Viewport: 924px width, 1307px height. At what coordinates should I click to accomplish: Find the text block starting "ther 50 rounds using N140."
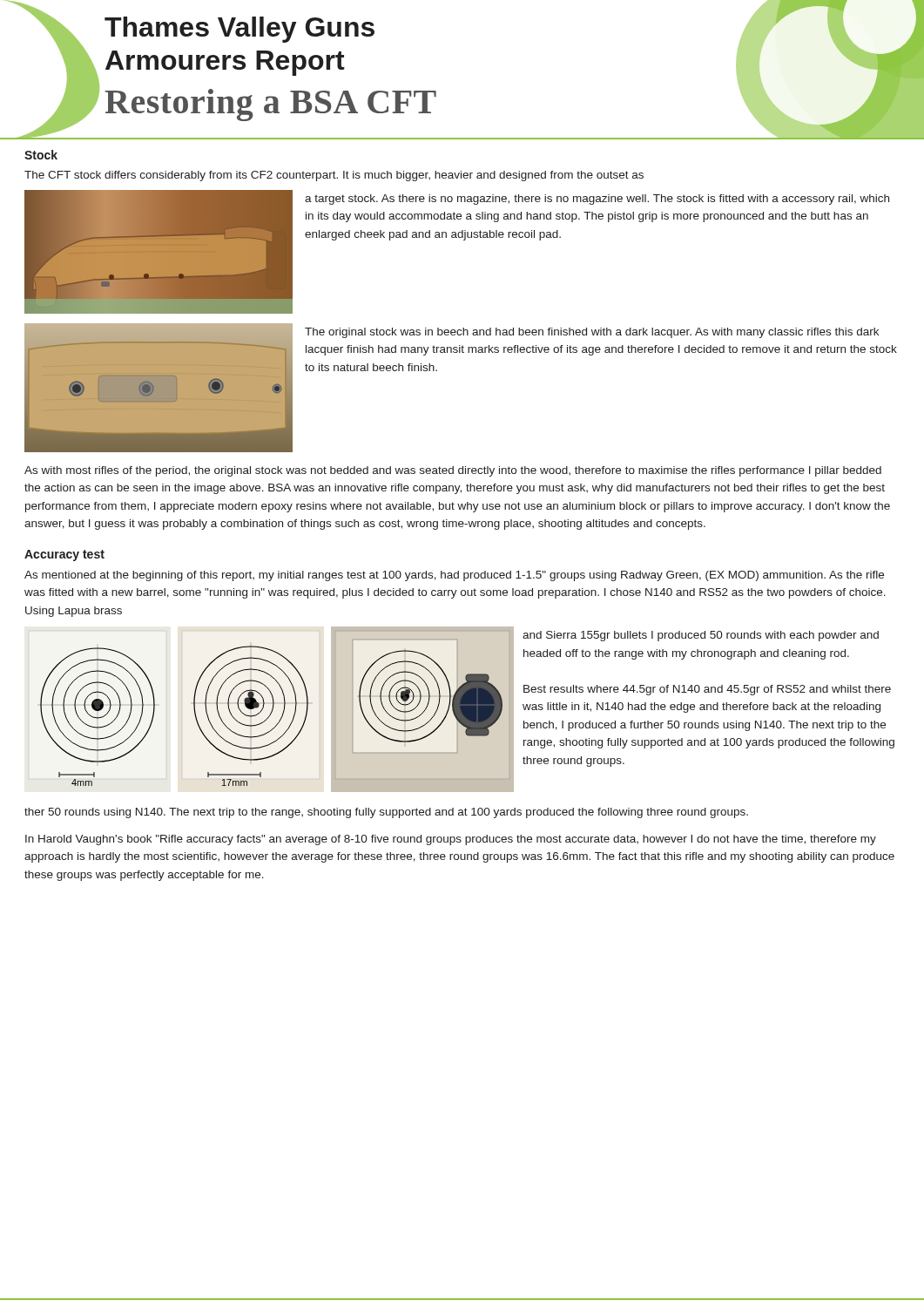coord(387,812)
